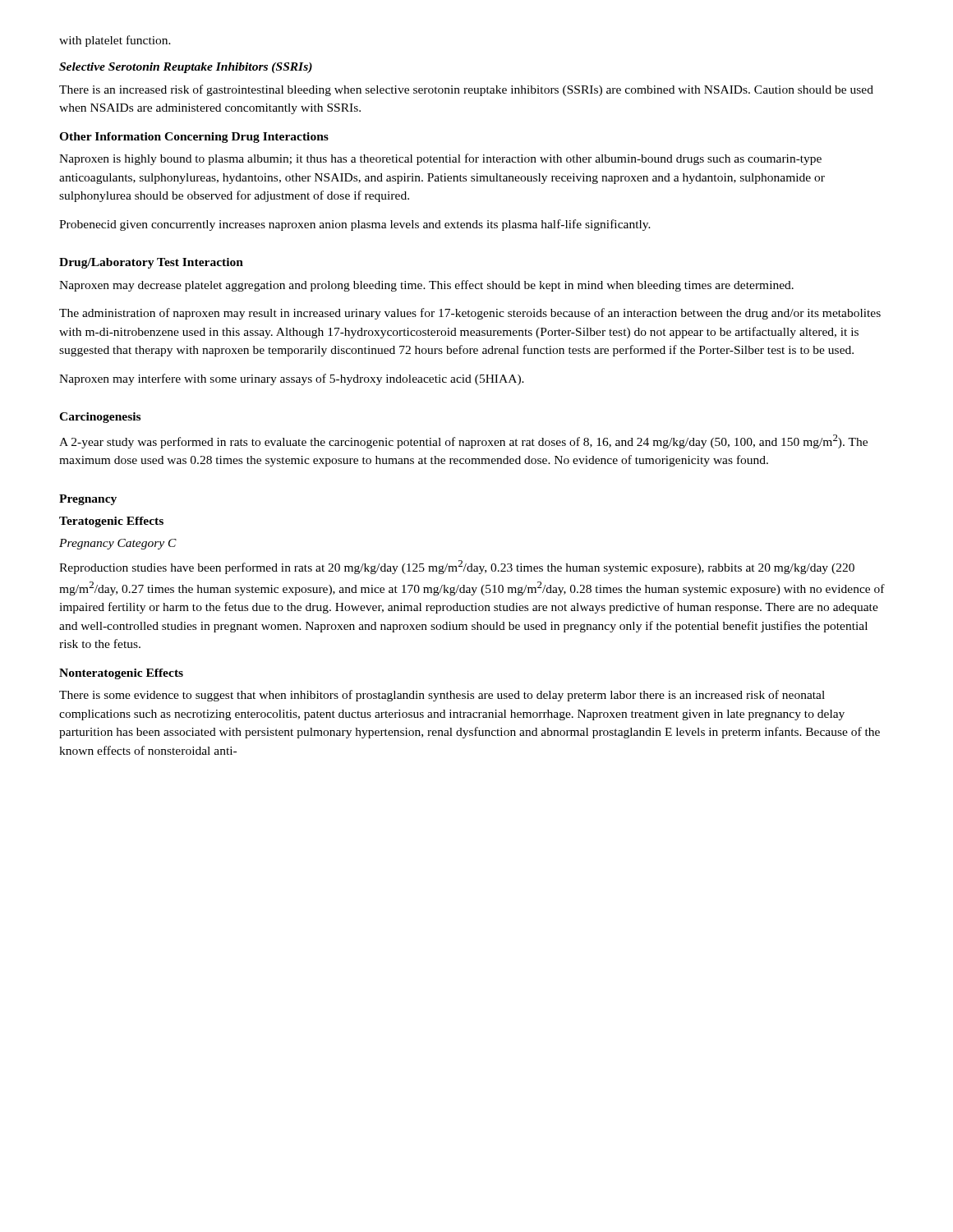The width and height of the screenshot is (953, 1232).
Task: Locate the block of text that opens with "Reproduction studies have"
Action: tap(473, 605)
